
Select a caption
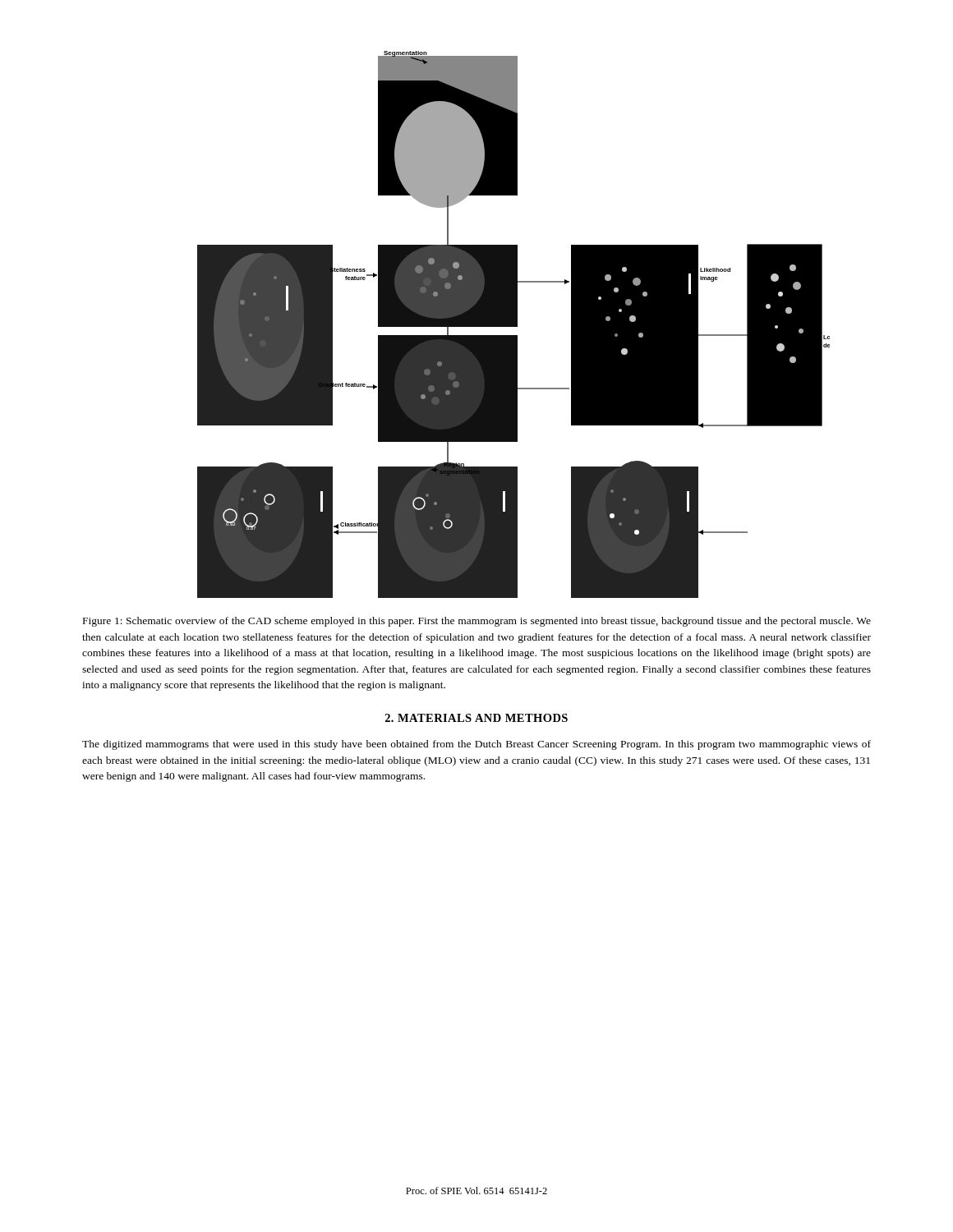point(476,653)
